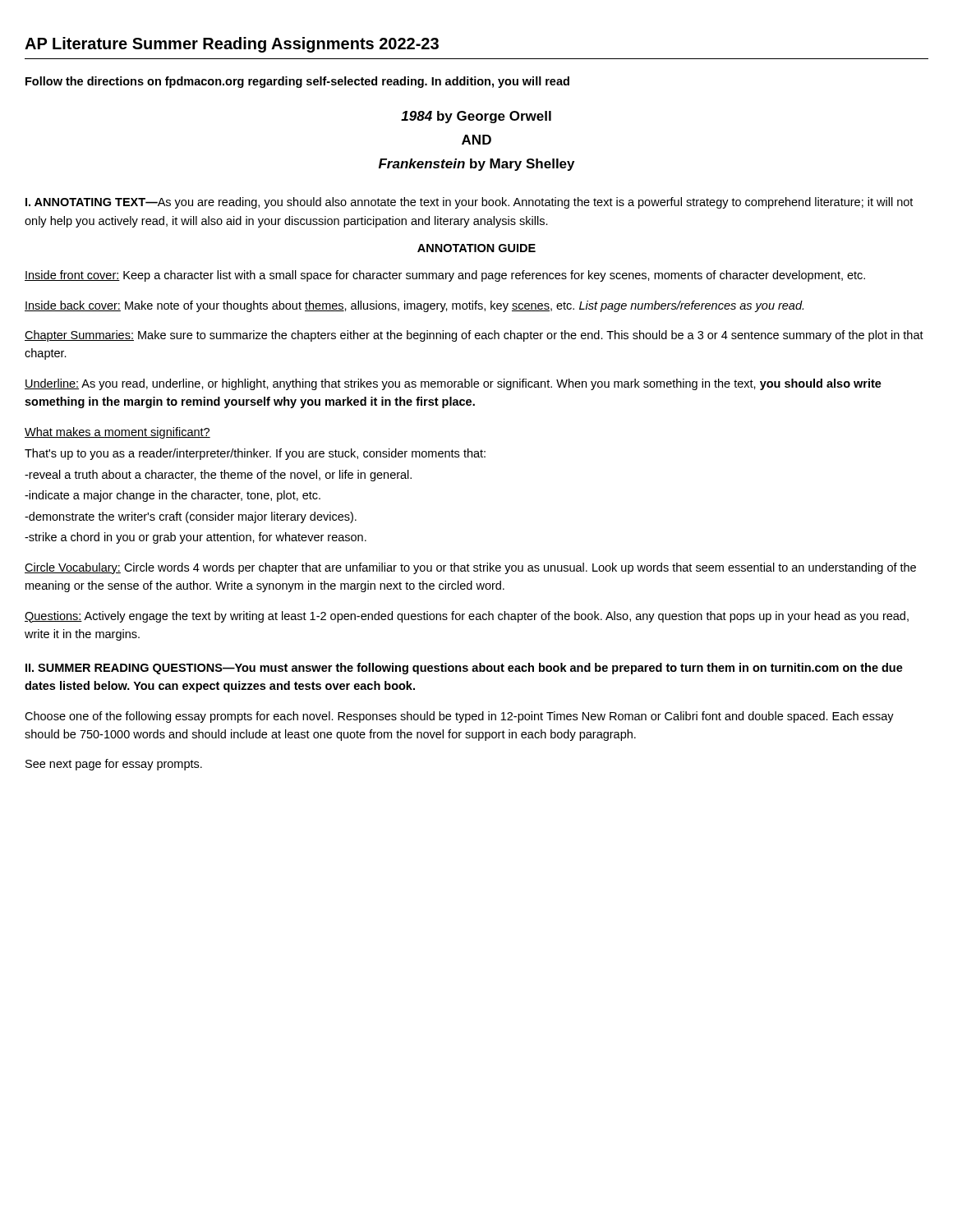This screenshot has width=953, height=1232.
Task: Point to the block beginning "Chapter Summaries: Make sure to summarize the"
Action: (x=474, y=344)
